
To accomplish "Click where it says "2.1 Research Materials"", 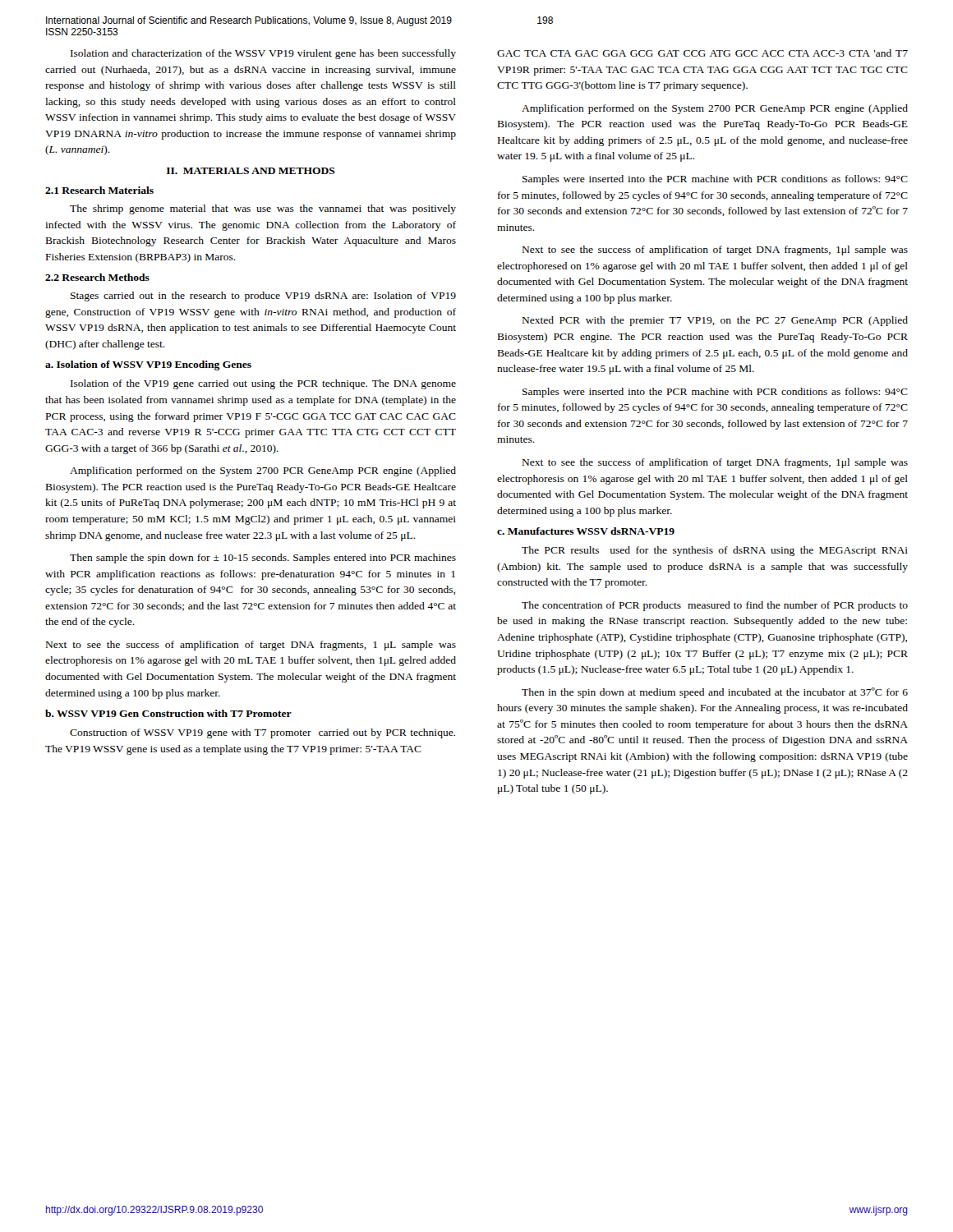I will pos(99,190).
